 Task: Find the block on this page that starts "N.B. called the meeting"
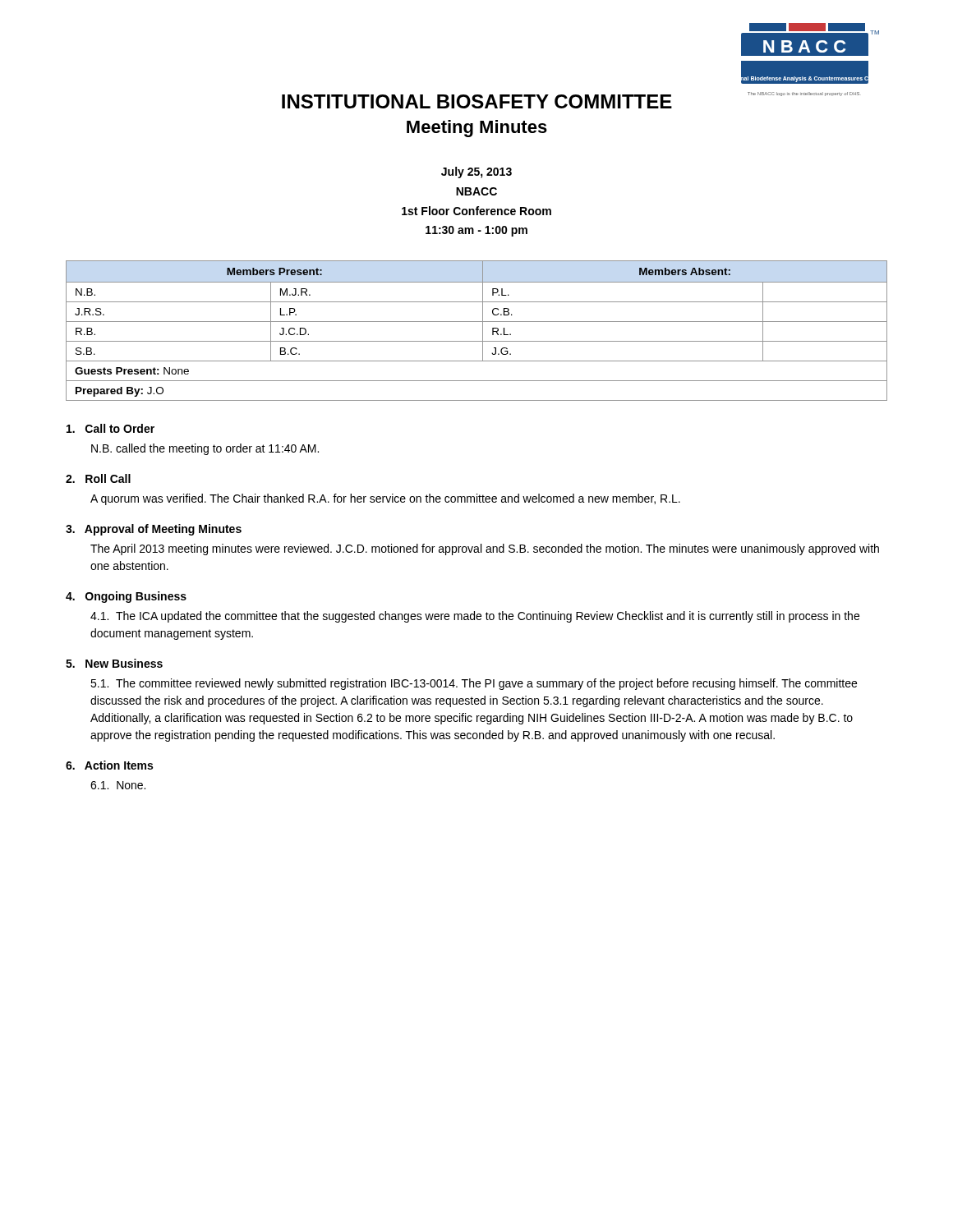(x=205, y=449)
